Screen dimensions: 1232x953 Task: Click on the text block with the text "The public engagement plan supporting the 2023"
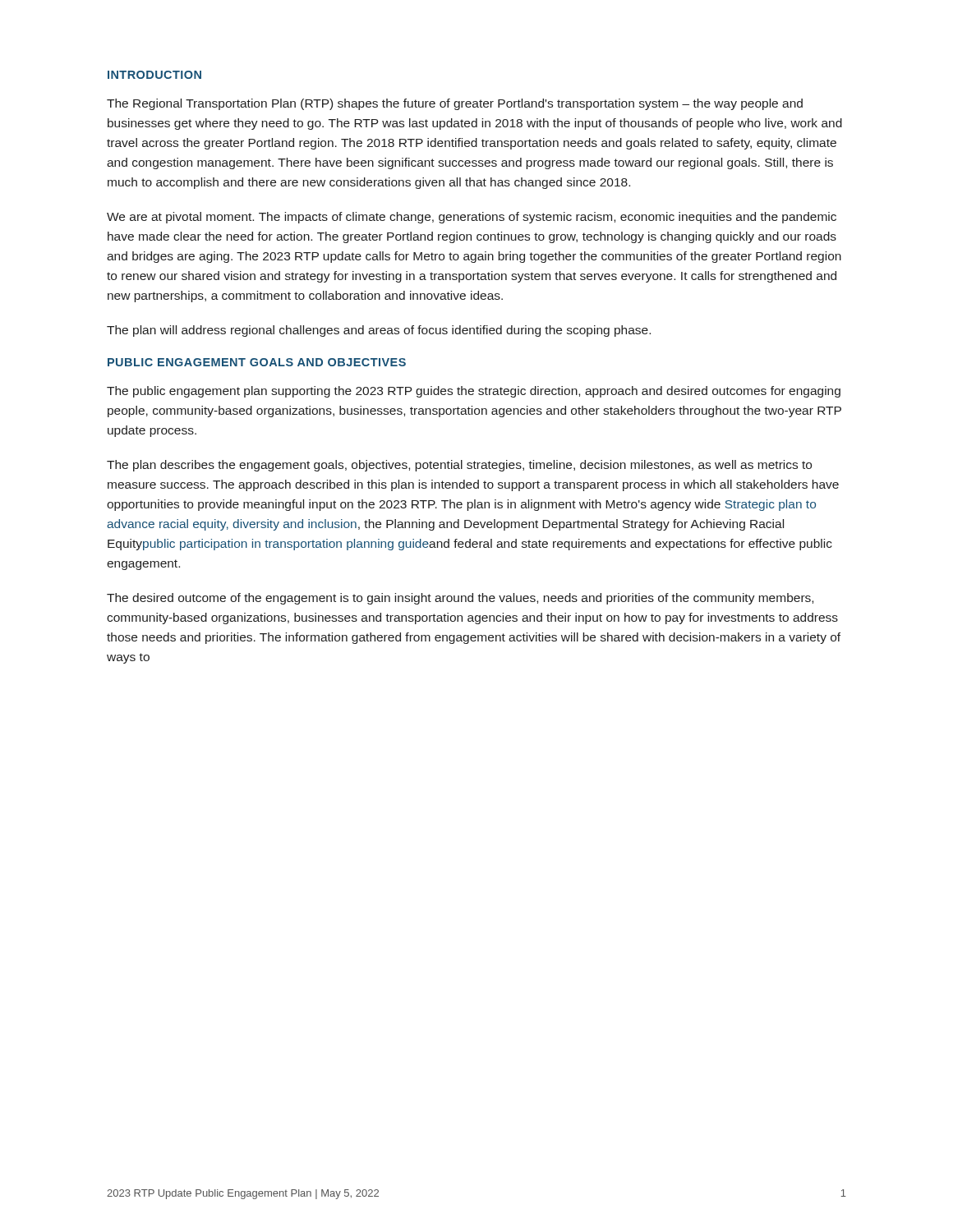[476, 411]
